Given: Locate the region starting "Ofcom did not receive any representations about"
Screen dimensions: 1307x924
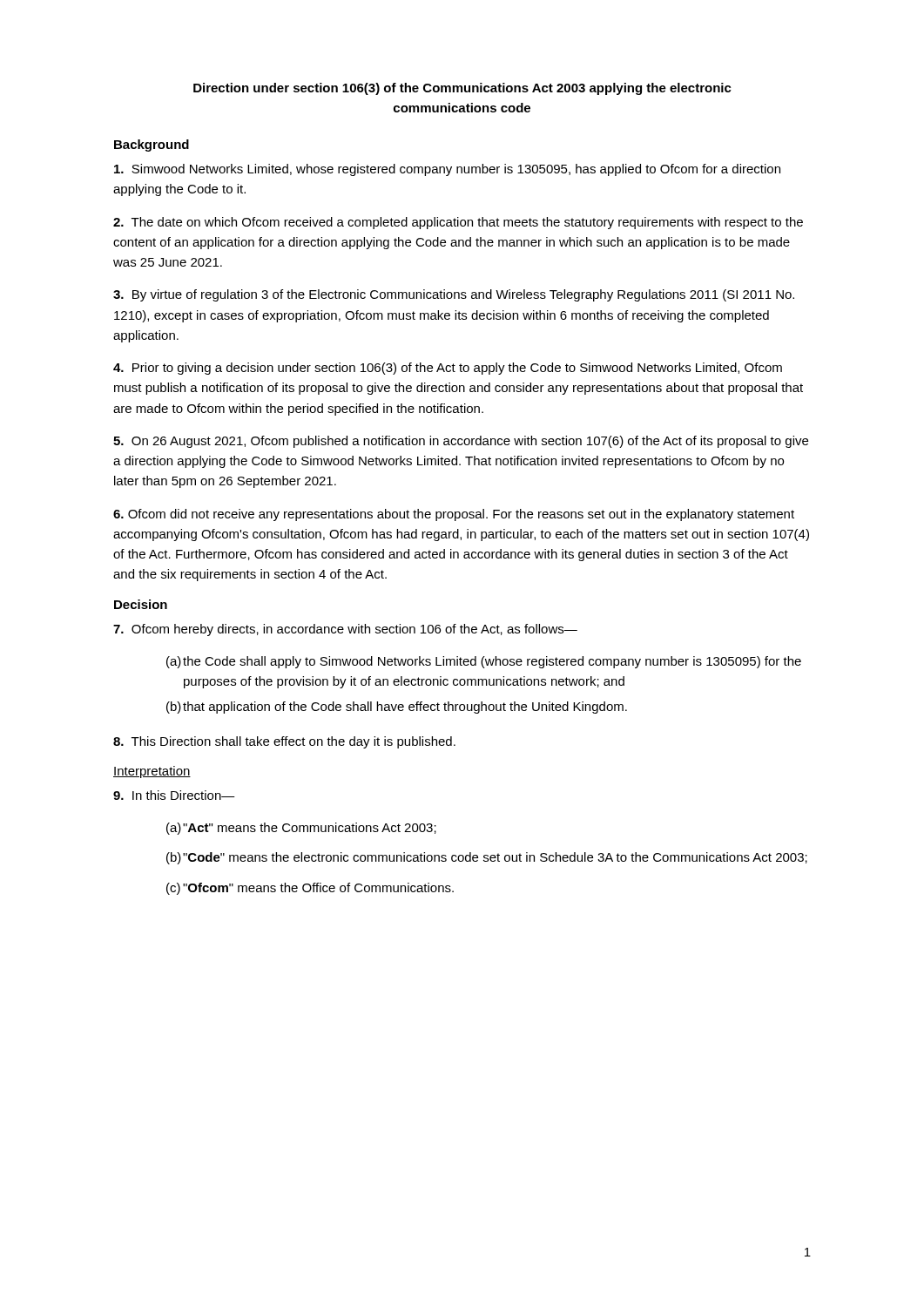Looking at the screenshot, I should 462,544.
